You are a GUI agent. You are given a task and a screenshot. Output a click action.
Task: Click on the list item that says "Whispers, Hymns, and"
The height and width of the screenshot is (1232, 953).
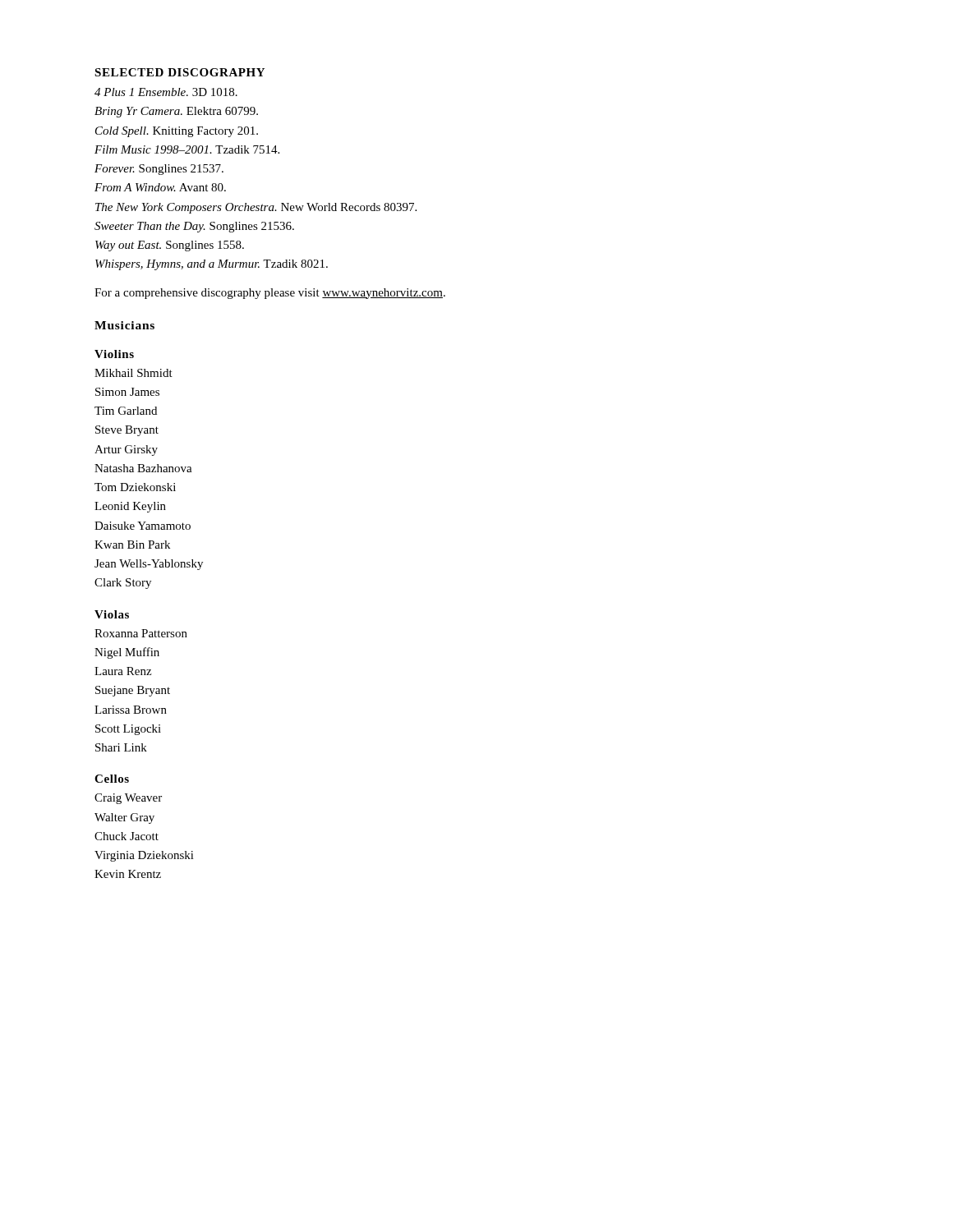[211, 264]
